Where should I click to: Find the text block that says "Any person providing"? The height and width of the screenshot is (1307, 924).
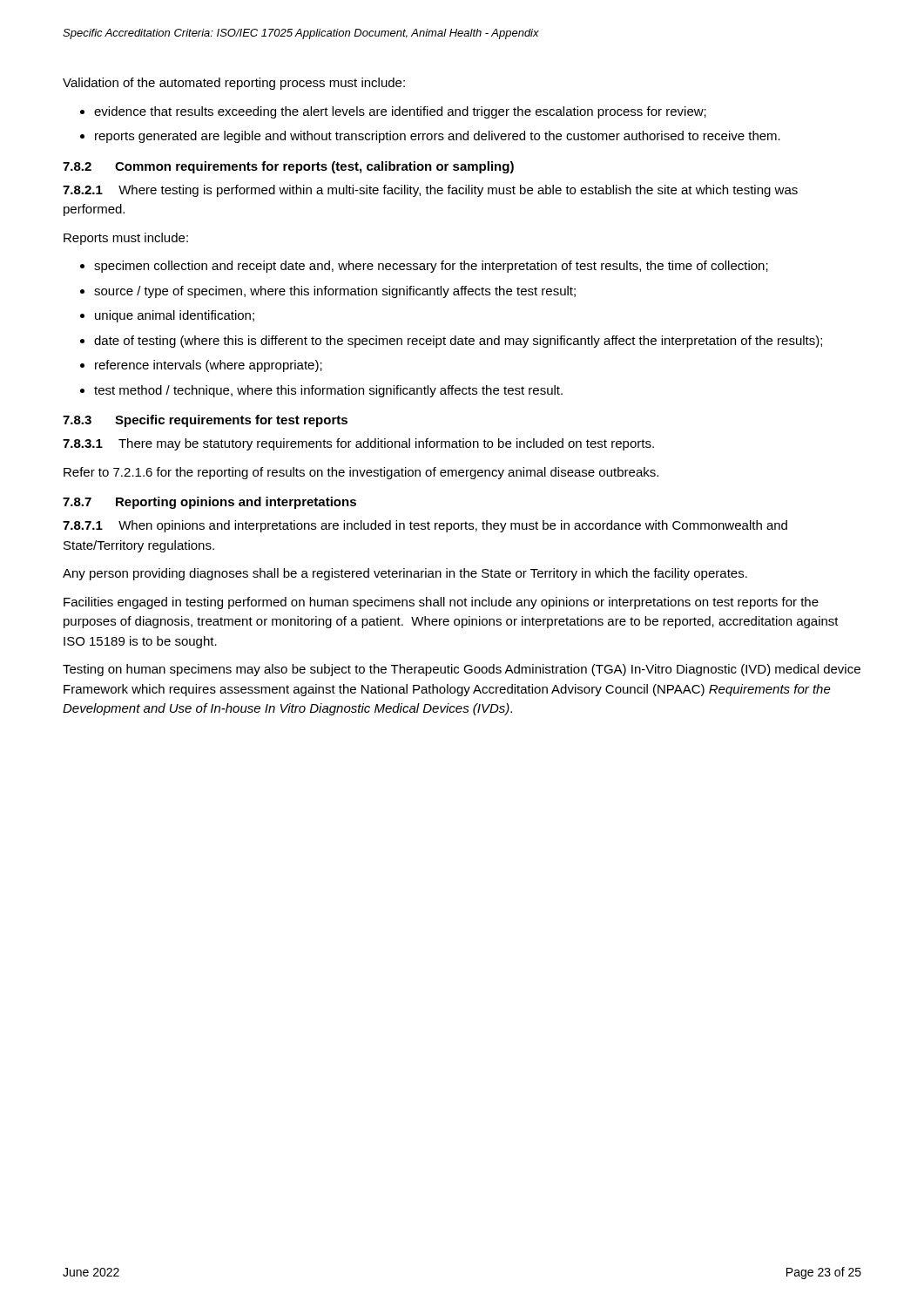[462, 574]
